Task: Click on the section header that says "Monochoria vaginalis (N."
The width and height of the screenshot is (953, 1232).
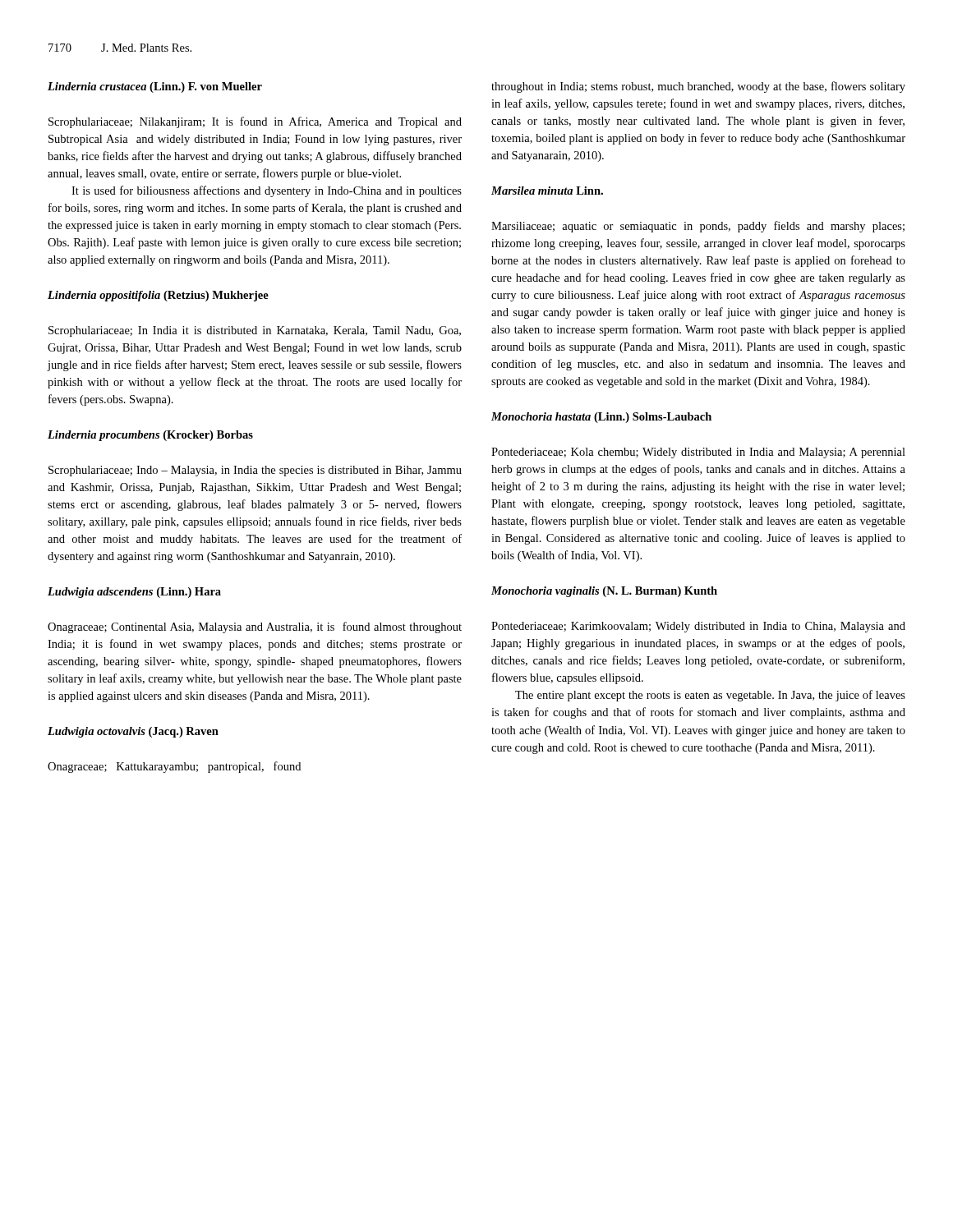Action: pos(698,591)
